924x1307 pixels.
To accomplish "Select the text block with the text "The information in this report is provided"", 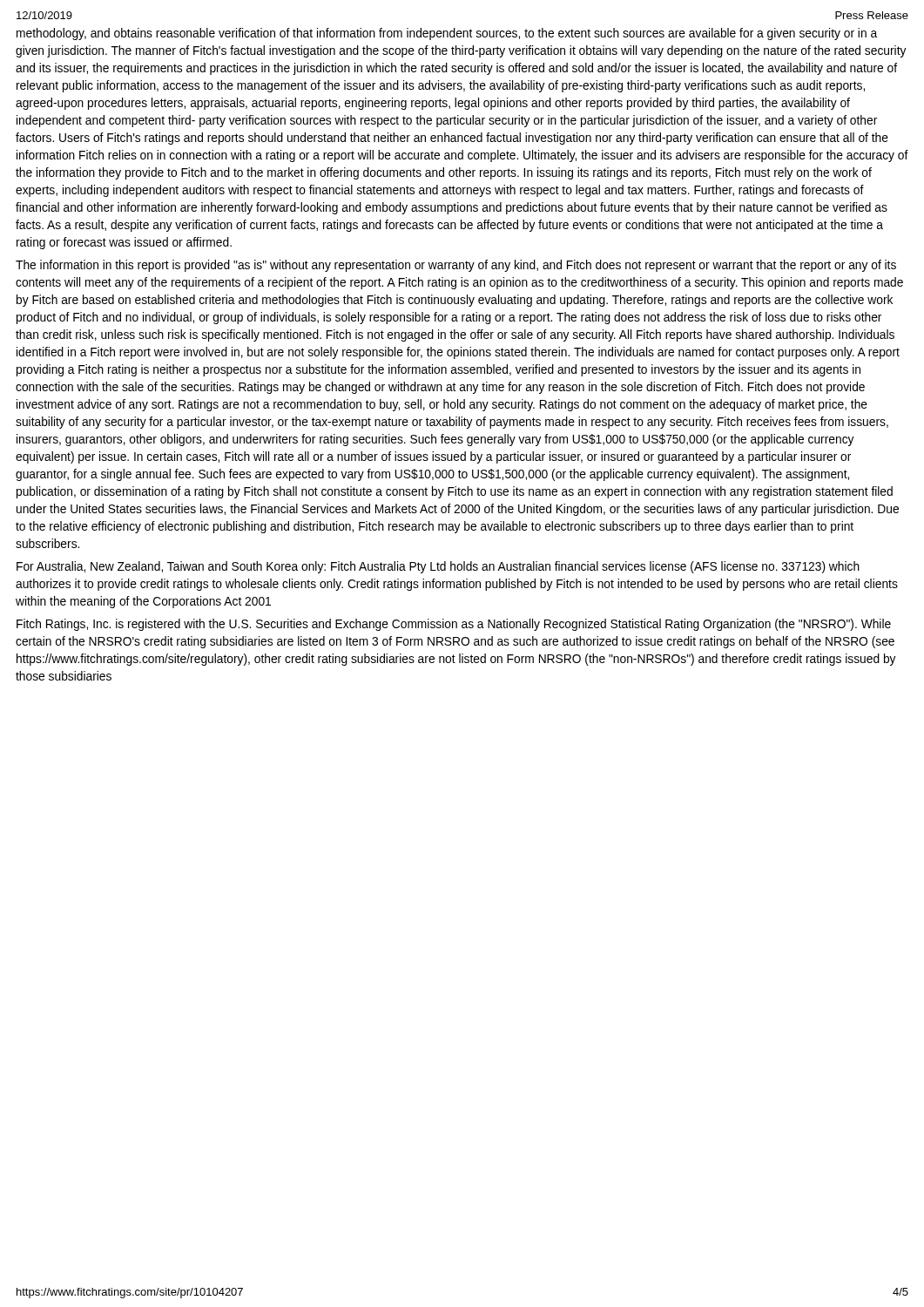I will point(460,405).
